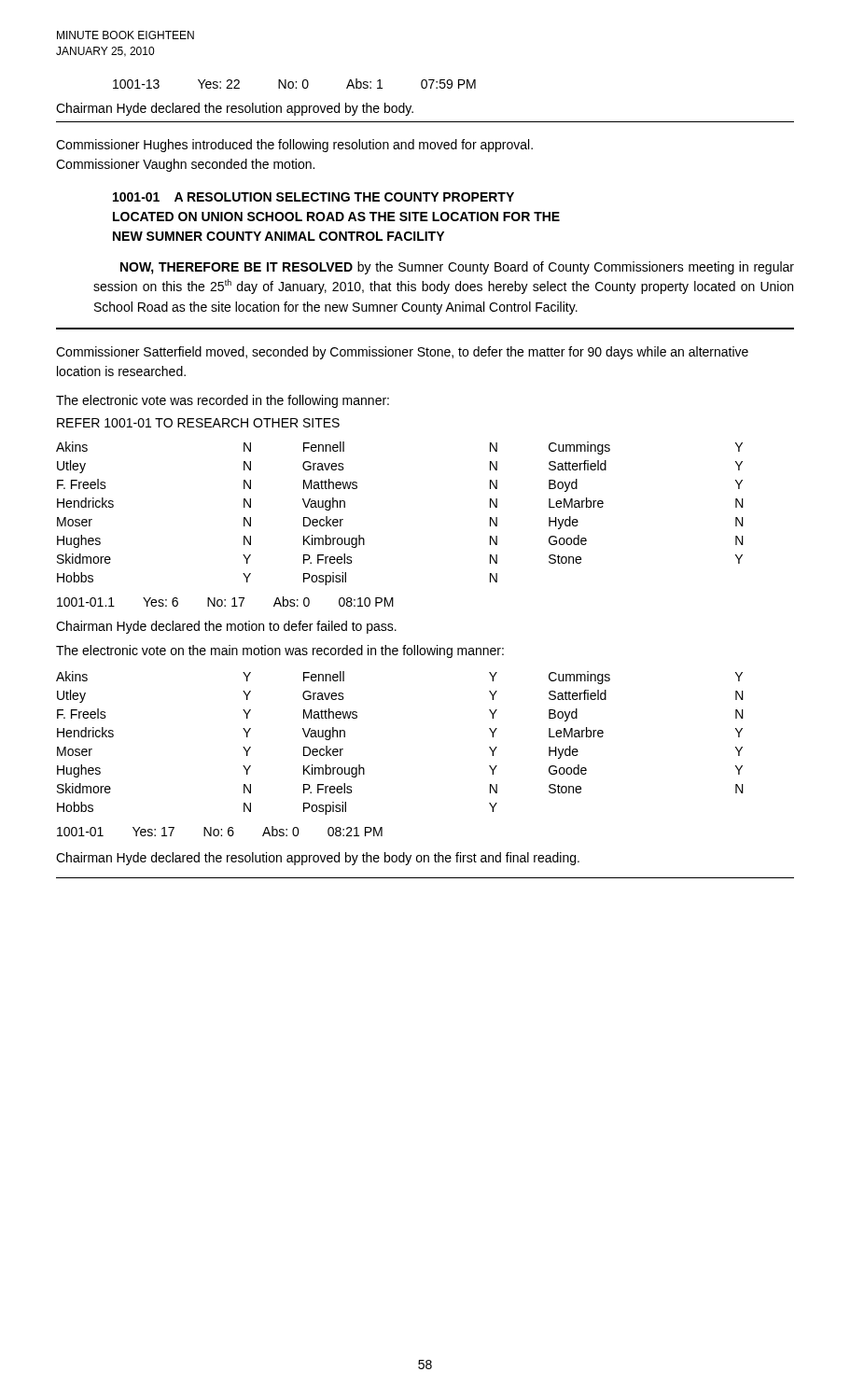The image size is (850, 1400).
Task: Click the section header that begins "1001-01 A RESOLUTION"
Action: 336,216
